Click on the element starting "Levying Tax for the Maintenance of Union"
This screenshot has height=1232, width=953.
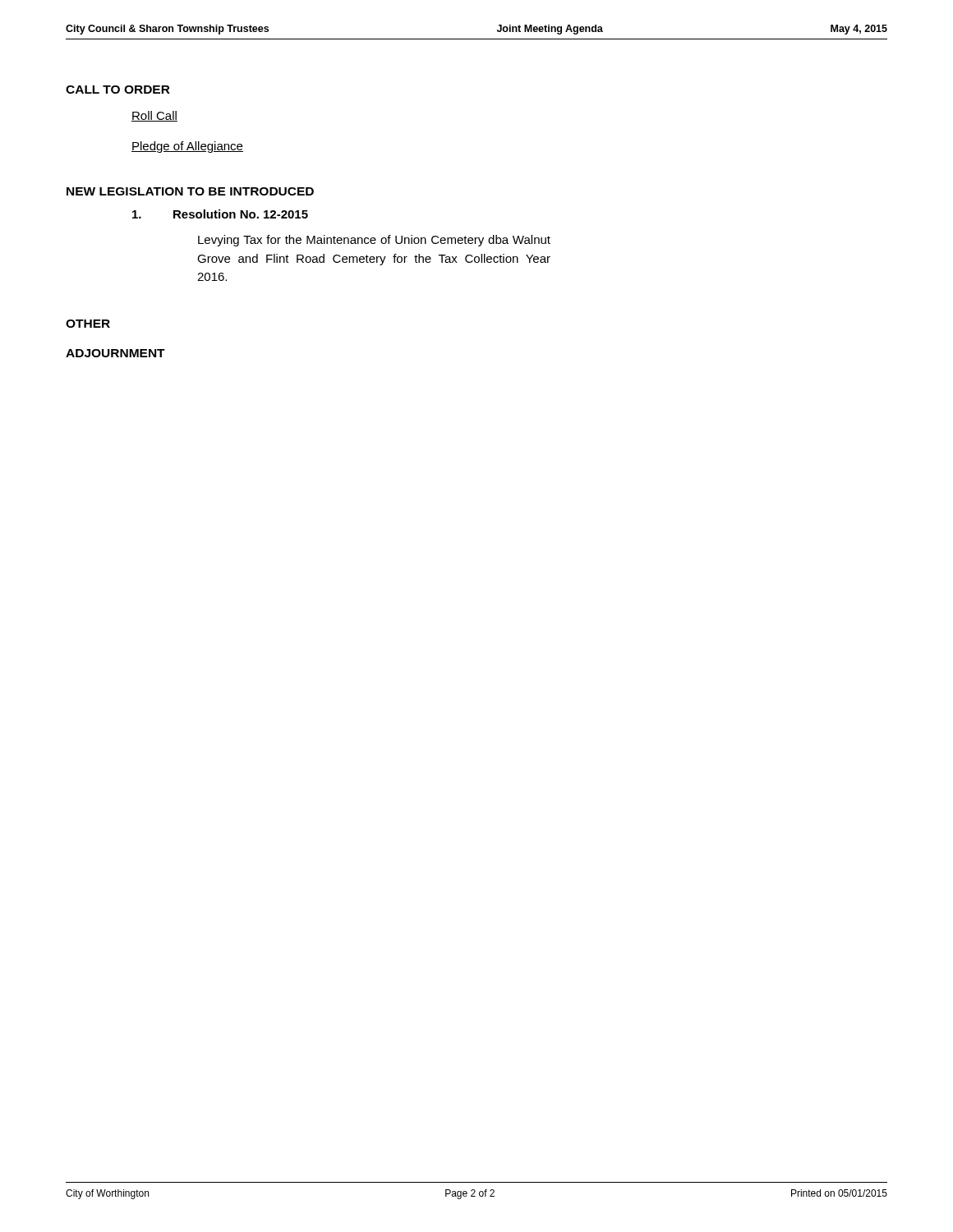pos(374,258)
